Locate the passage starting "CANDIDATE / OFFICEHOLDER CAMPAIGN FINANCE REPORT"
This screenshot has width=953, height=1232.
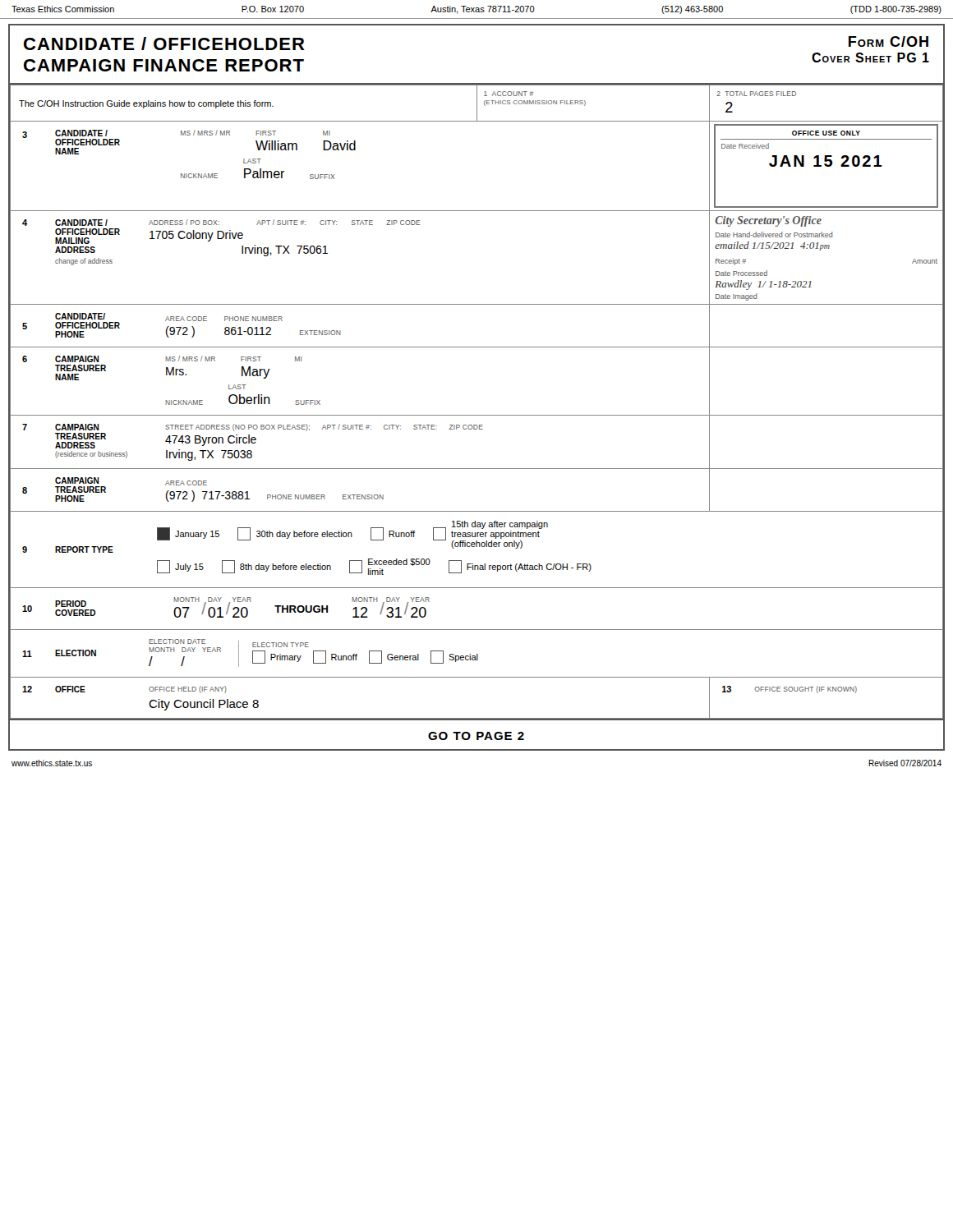tap(164, 55)
